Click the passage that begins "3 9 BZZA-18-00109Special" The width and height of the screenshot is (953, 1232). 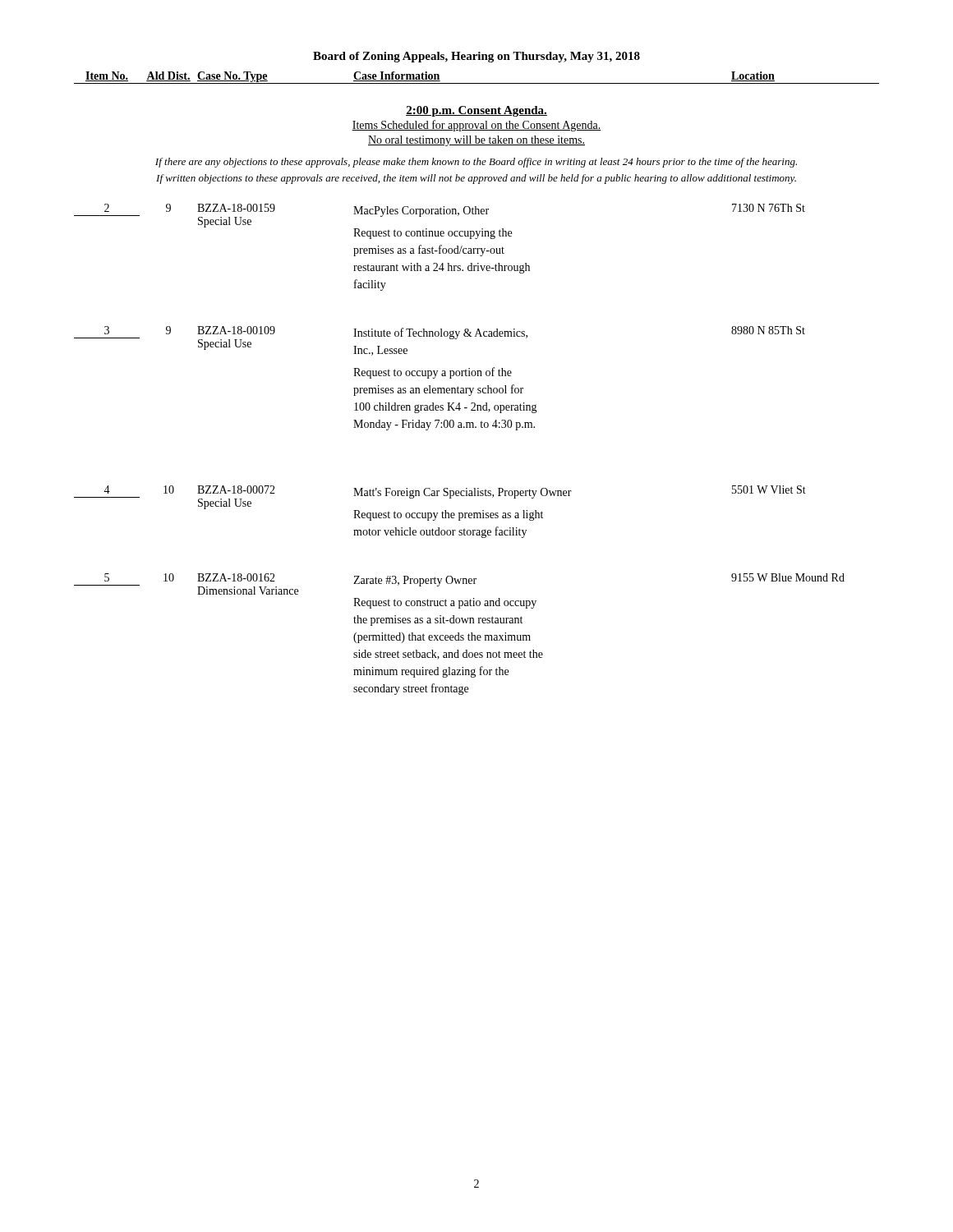pyautogui.click(x=476, y=378)
